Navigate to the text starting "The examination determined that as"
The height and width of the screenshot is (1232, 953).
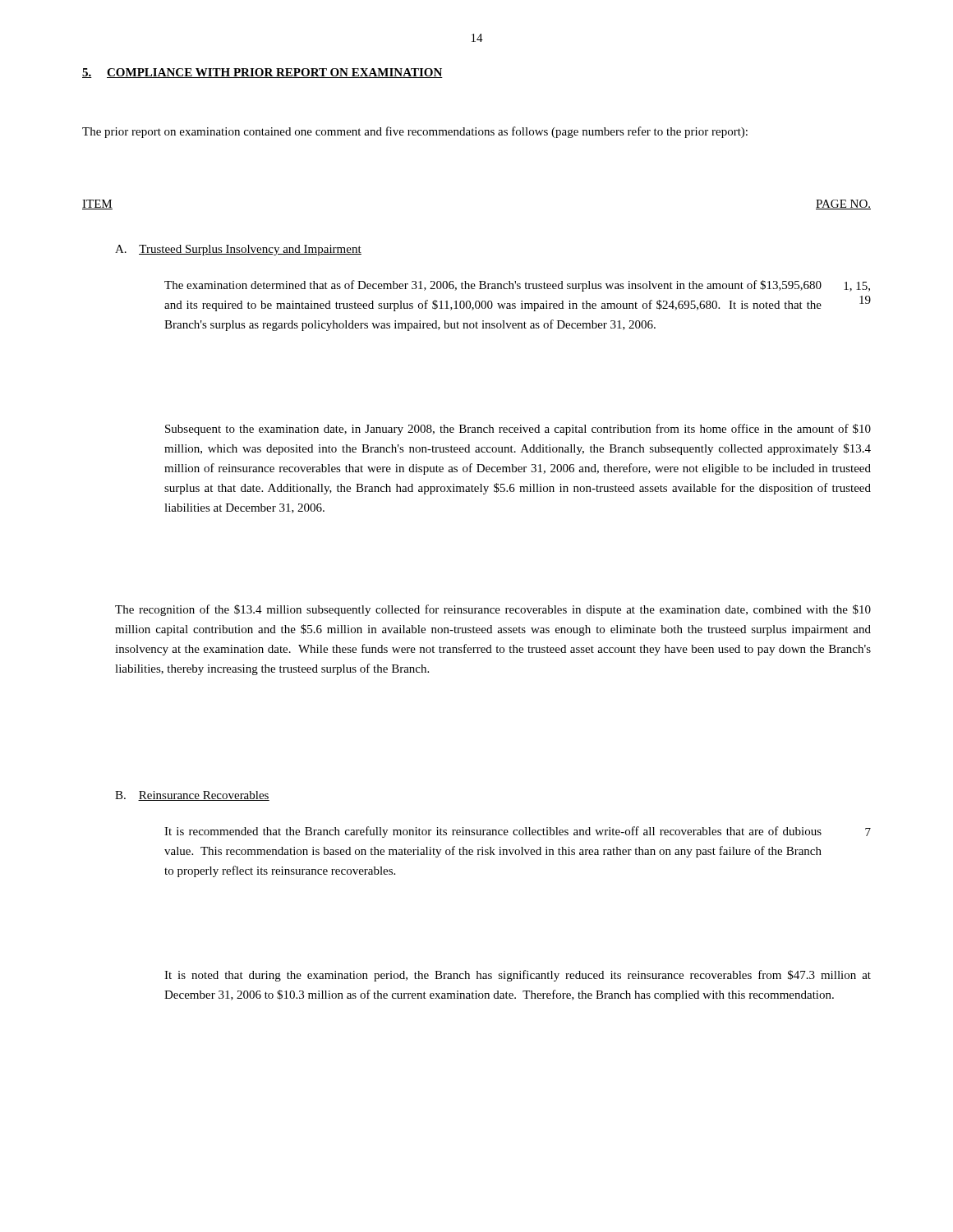pos(493,305)
